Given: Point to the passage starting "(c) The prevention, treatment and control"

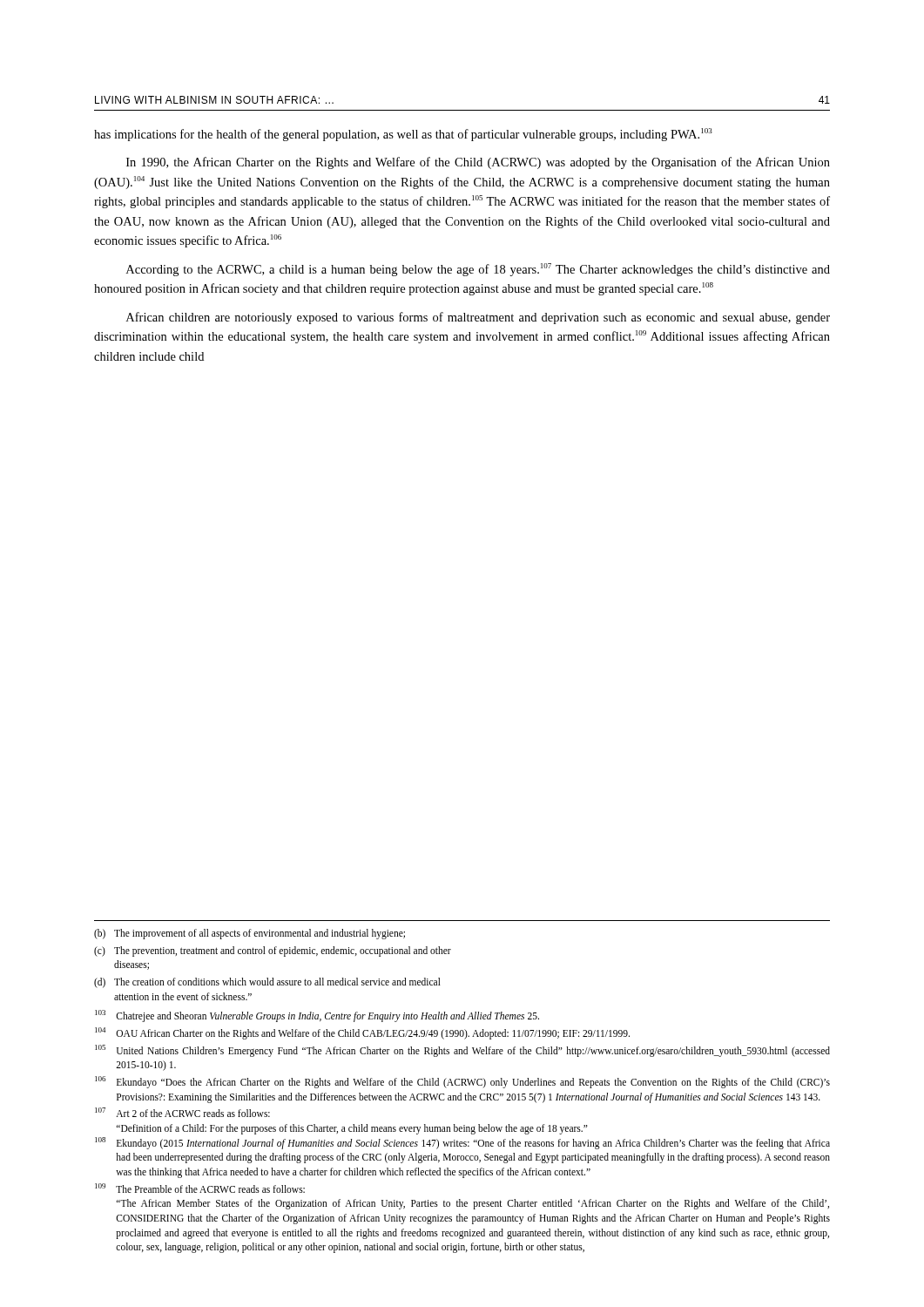Looking at the screenshot, I should (273, 951).
